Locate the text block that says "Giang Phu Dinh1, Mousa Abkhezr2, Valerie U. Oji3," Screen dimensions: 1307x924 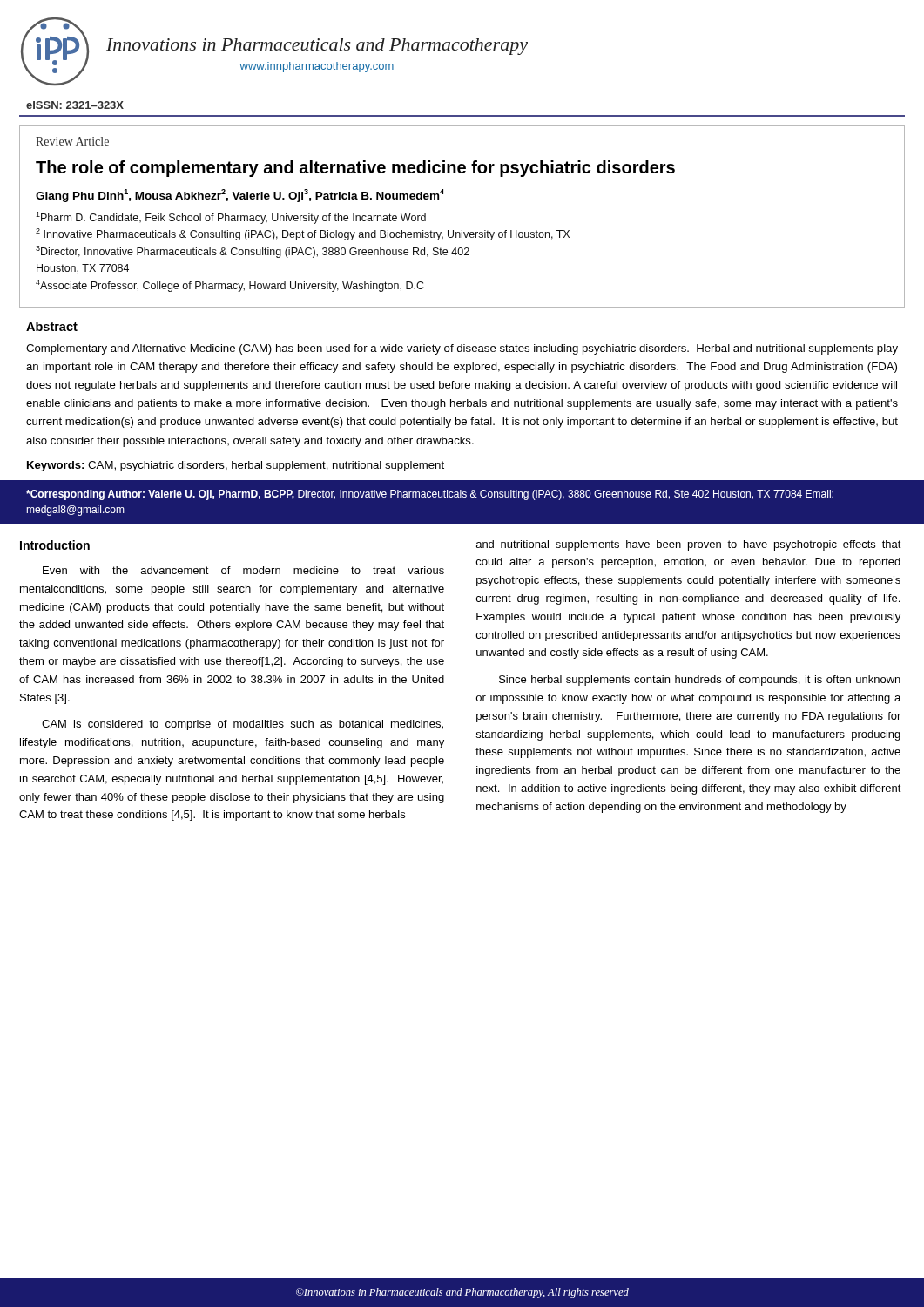point(240,194)
